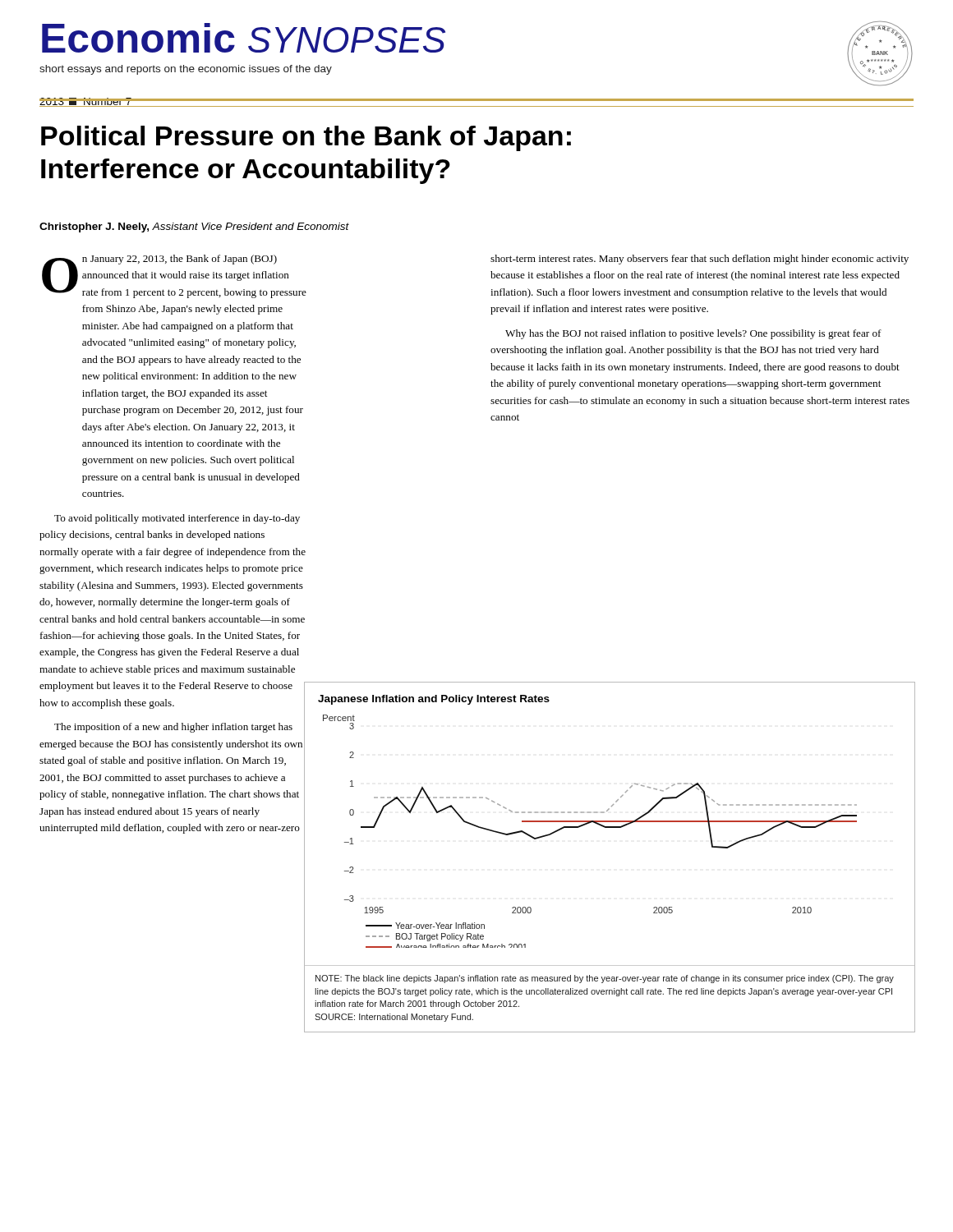Viewport: 953px width, 1232px height.
Task: Point to the element starting "NOTE: The black line depicts Japan's inflation rate"
Action: pos(604,997)
